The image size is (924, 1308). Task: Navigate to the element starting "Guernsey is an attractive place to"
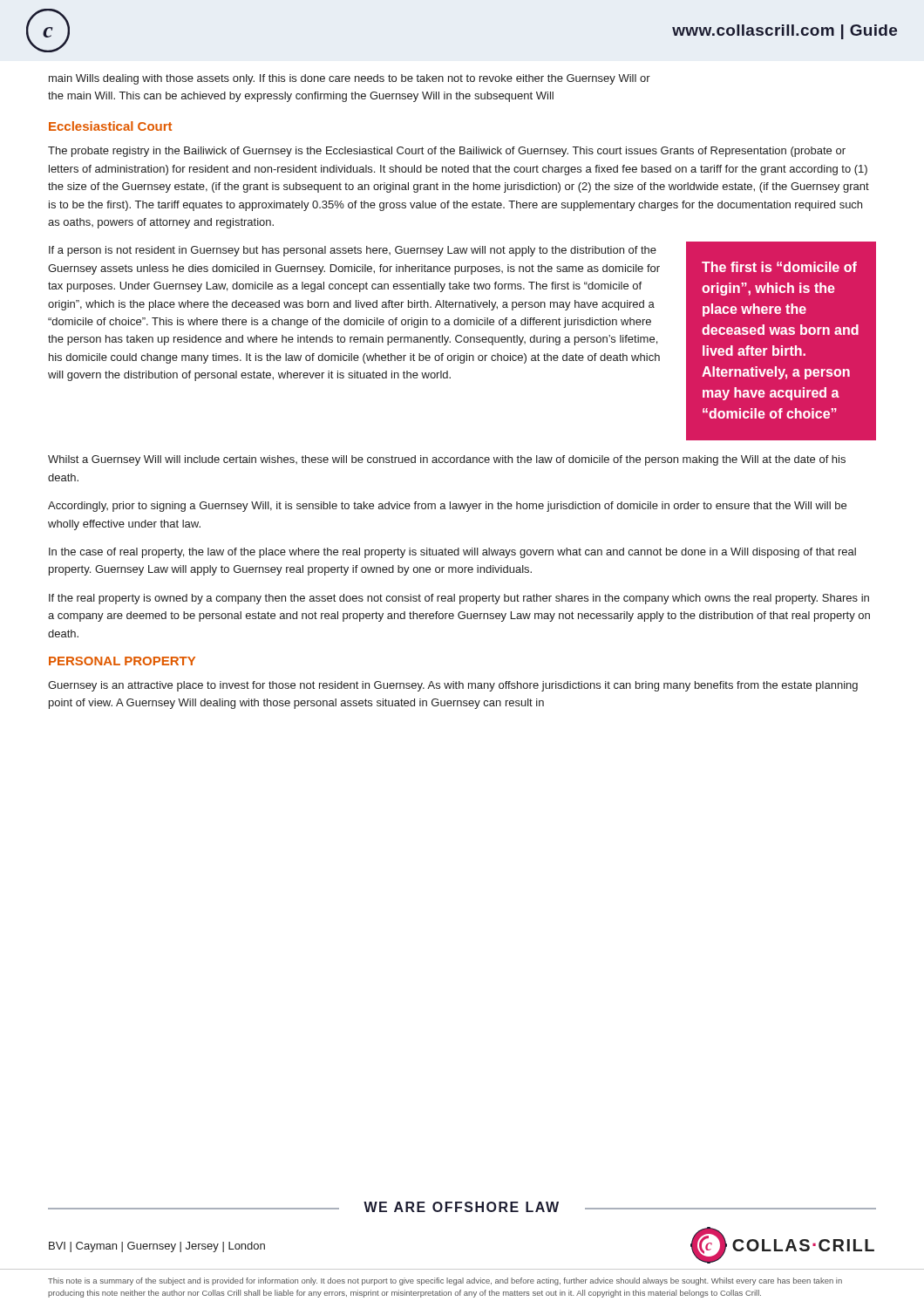pos(453,694)
